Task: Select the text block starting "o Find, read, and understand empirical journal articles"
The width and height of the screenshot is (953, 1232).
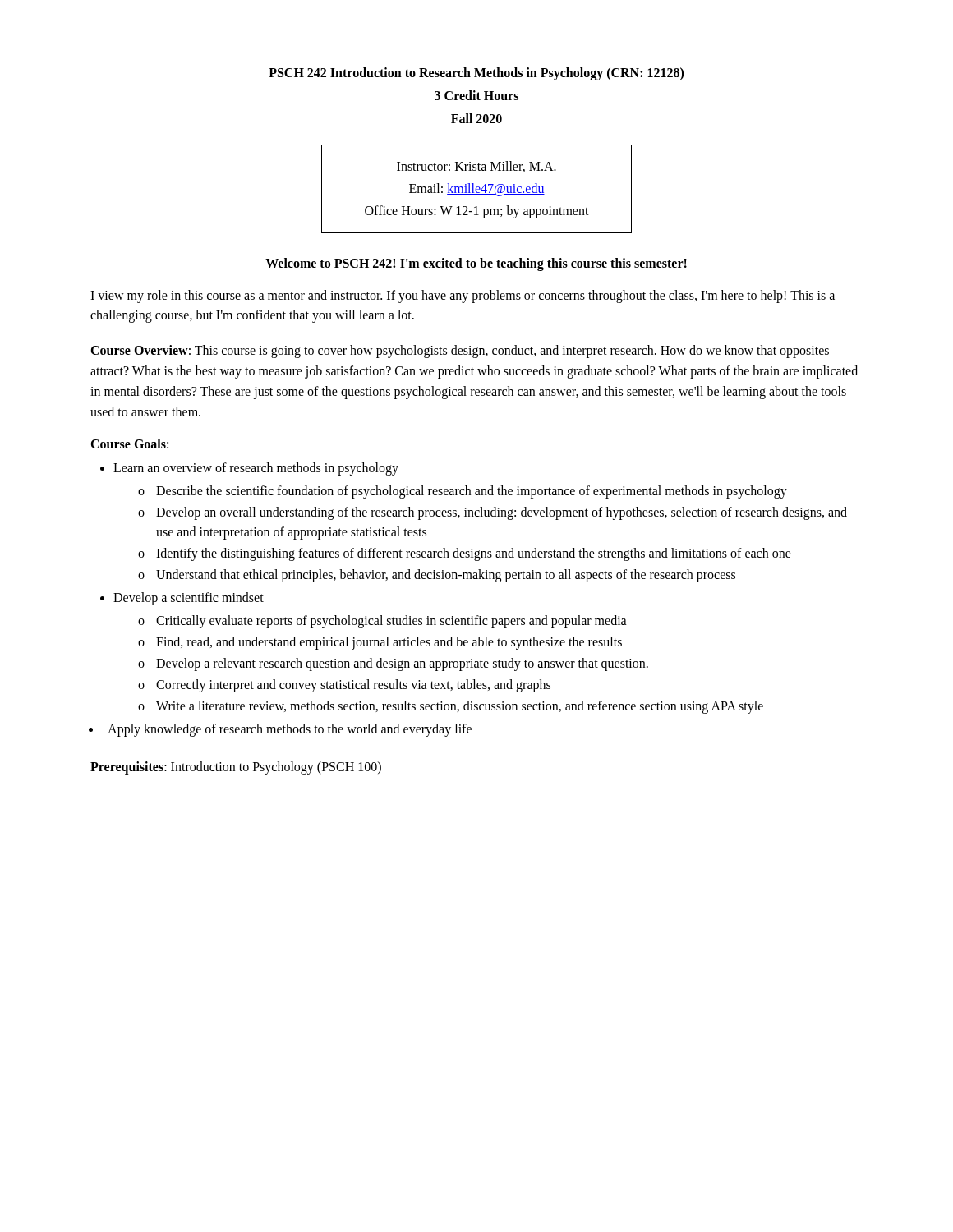Action: click(x=380, y=643)
